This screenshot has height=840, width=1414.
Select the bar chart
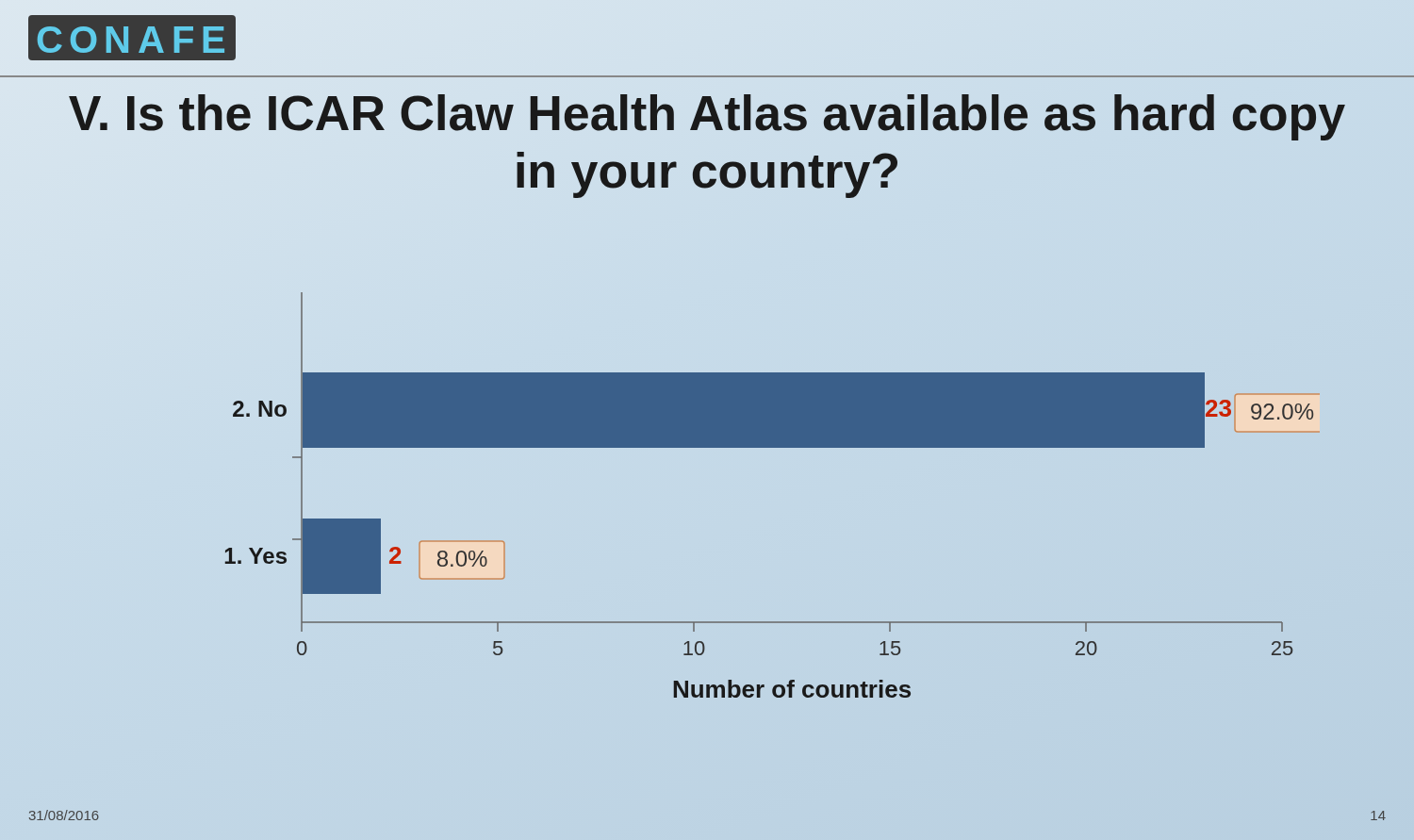707,490
